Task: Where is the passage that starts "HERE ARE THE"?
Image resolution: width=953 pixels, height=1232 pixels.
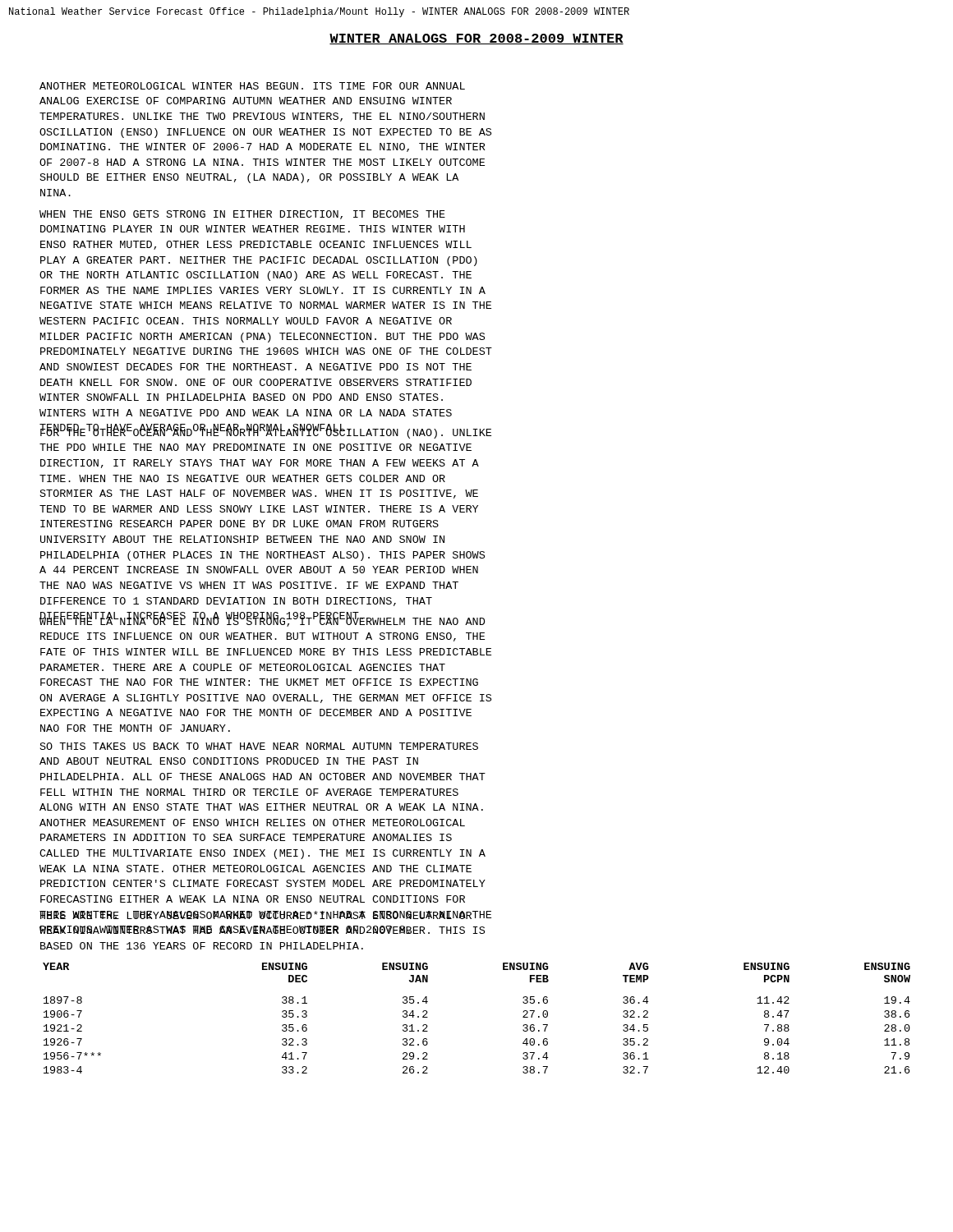Action: [x=262, y=931]
